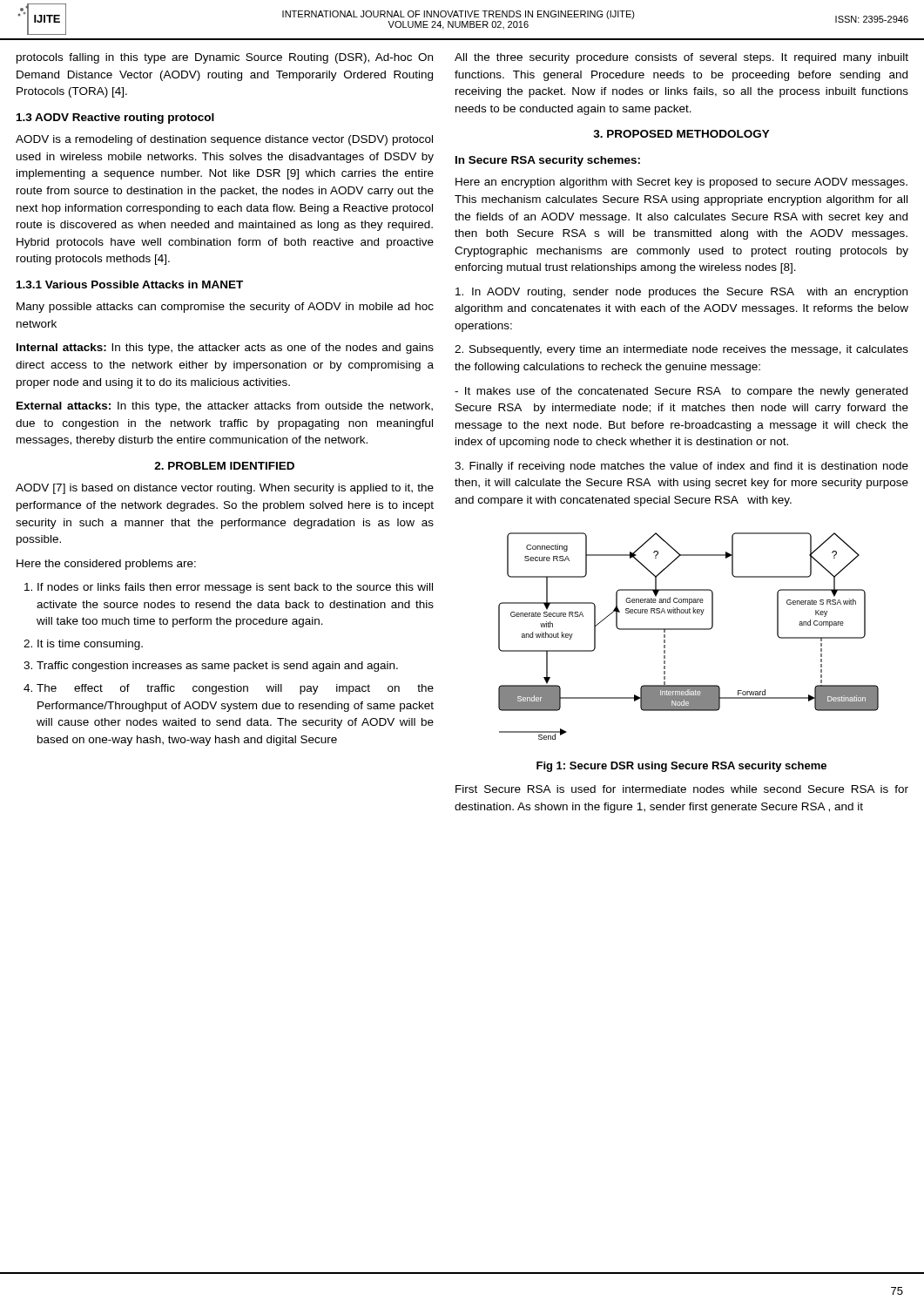The height and width of the screenshot is (1307, 924).
Task: Find the passage starting "If nodes or links fails then error message"
Action: point(235,604)
